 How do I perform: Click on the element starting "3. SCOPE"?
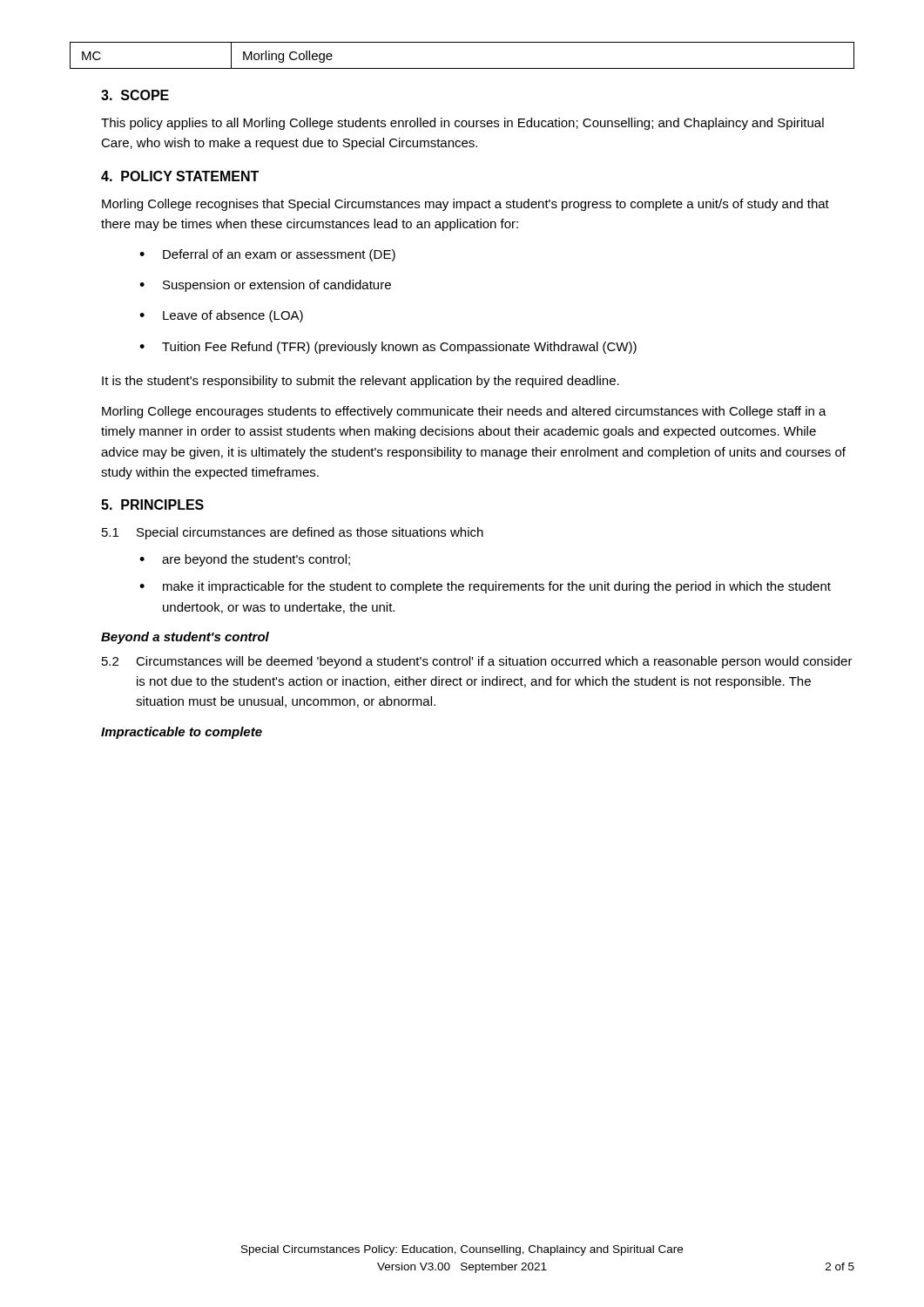(x=135, y=95)
